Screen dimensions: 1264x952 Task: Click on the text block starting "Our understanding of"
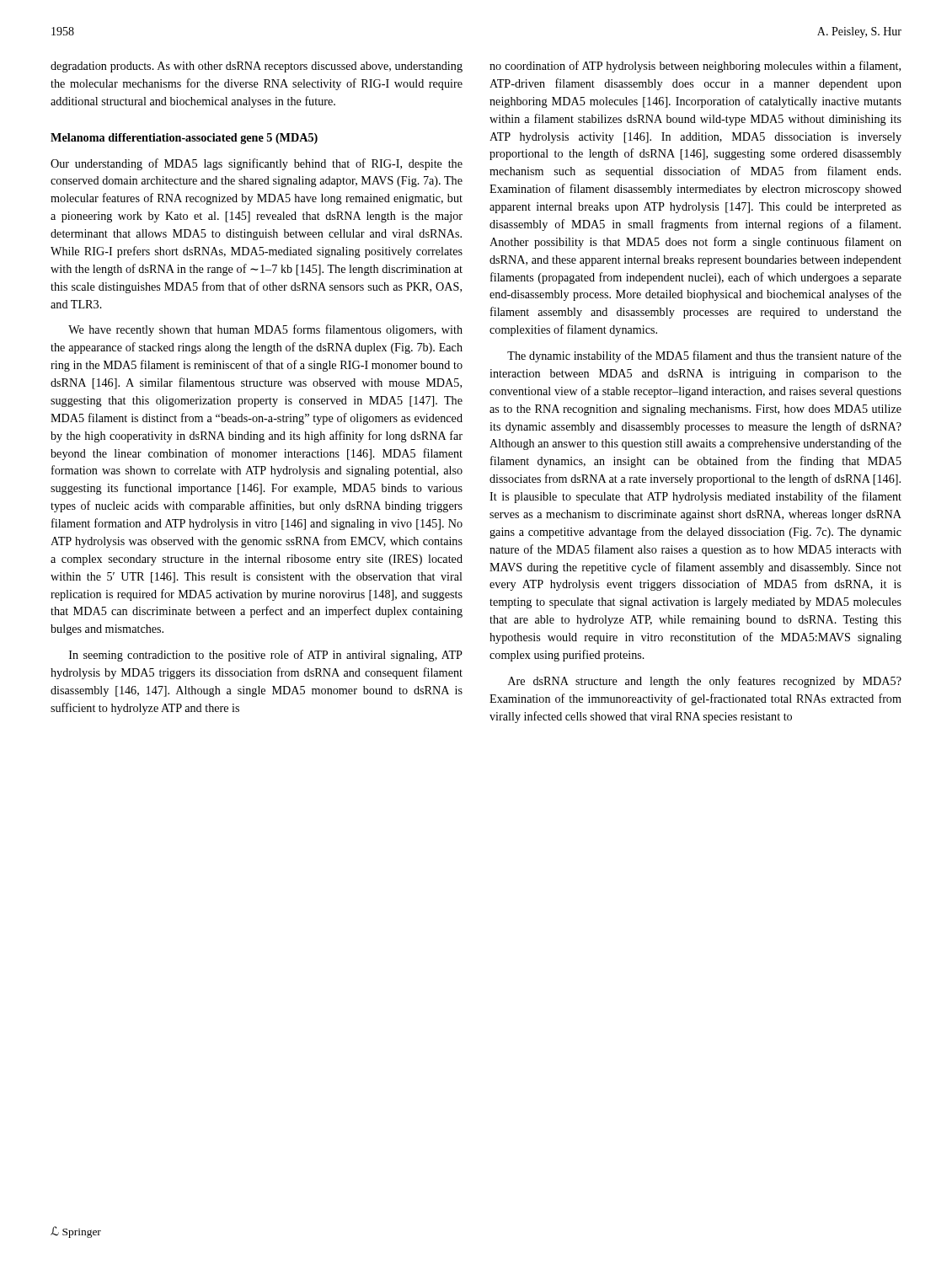[257, 436]
